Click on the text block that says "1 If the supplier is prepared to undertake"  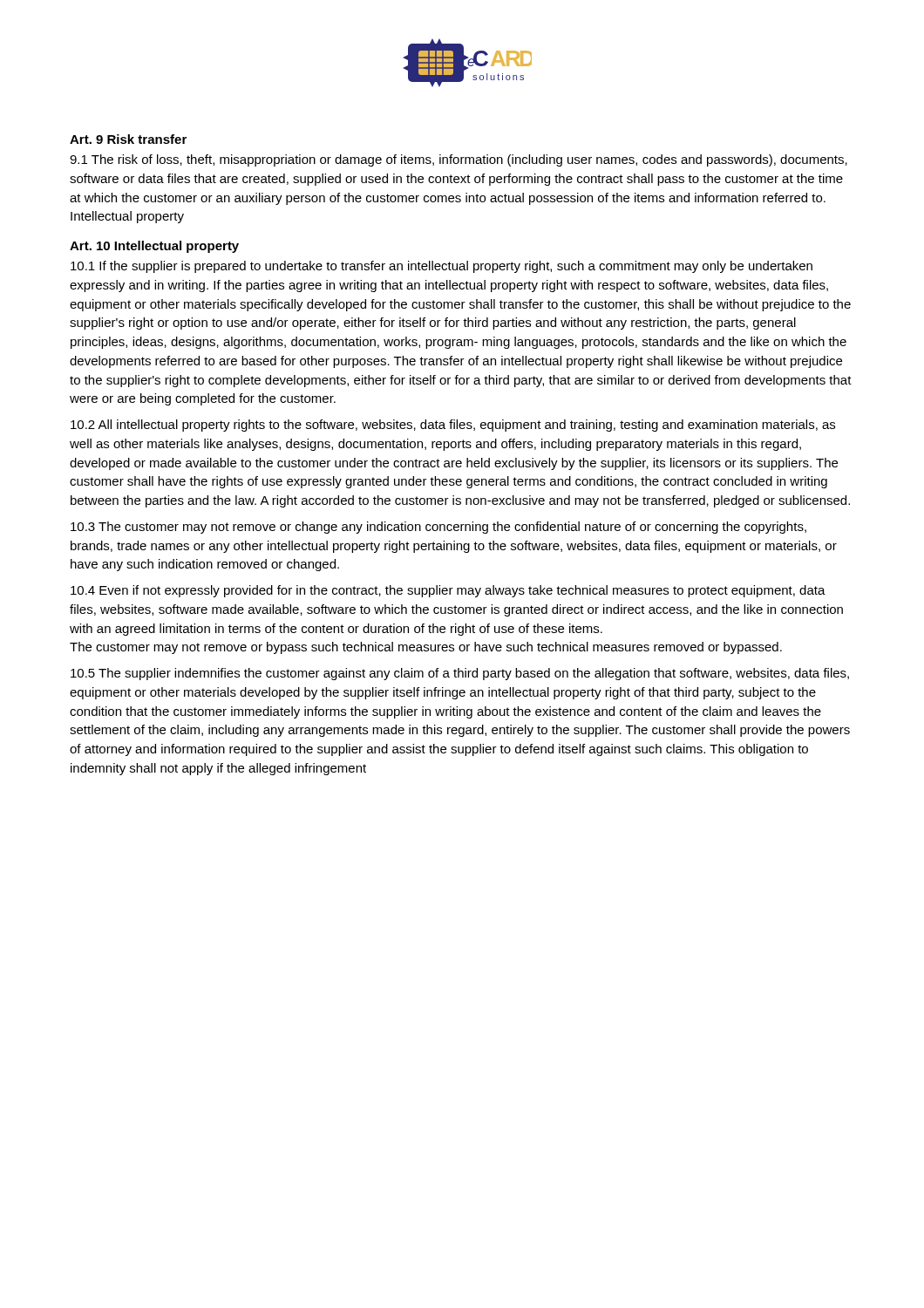point(462,518)
